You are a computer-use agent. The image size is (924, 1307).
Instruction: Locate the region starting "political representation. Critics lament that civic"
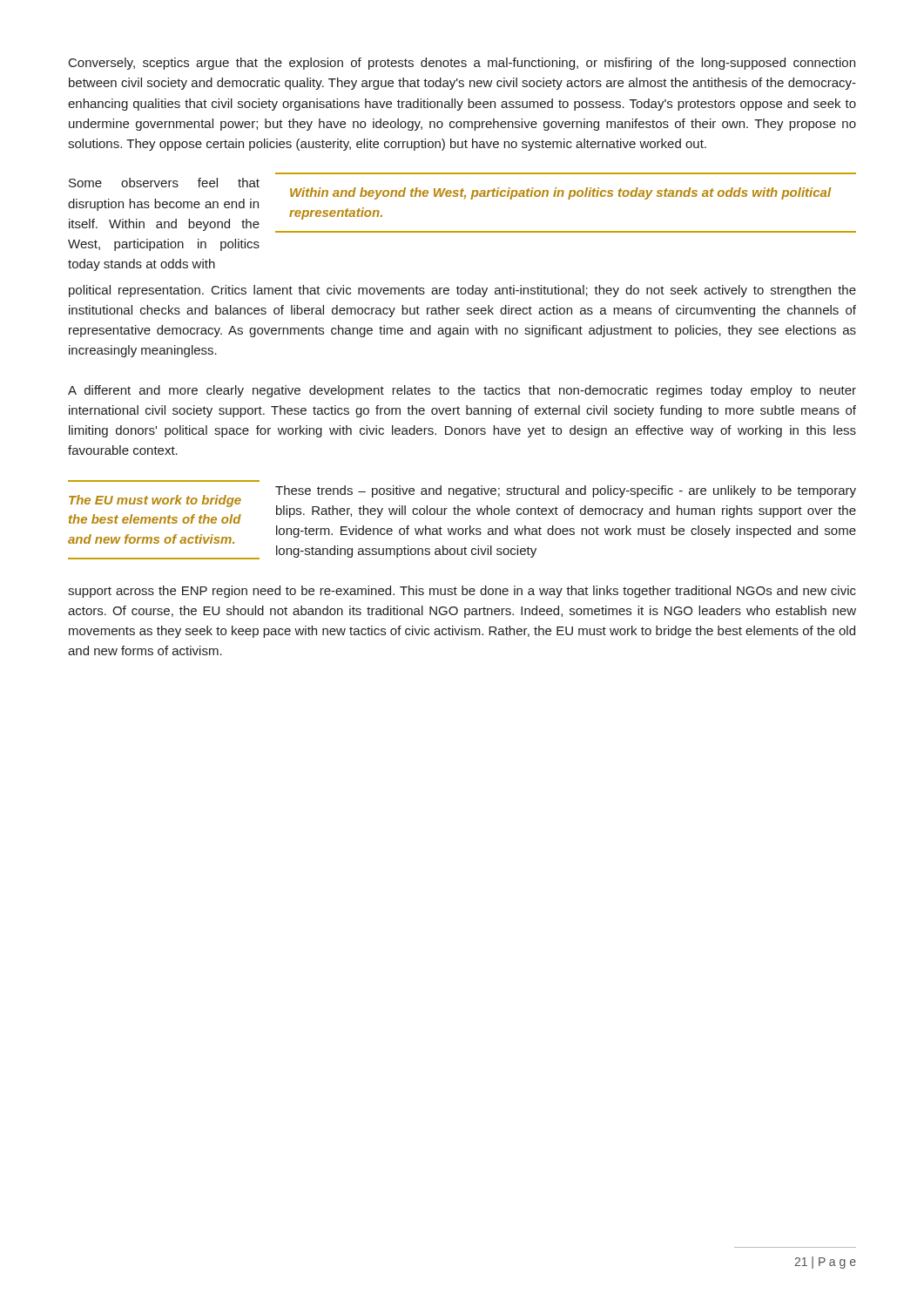pyautogui.click(x=462, y=320)
